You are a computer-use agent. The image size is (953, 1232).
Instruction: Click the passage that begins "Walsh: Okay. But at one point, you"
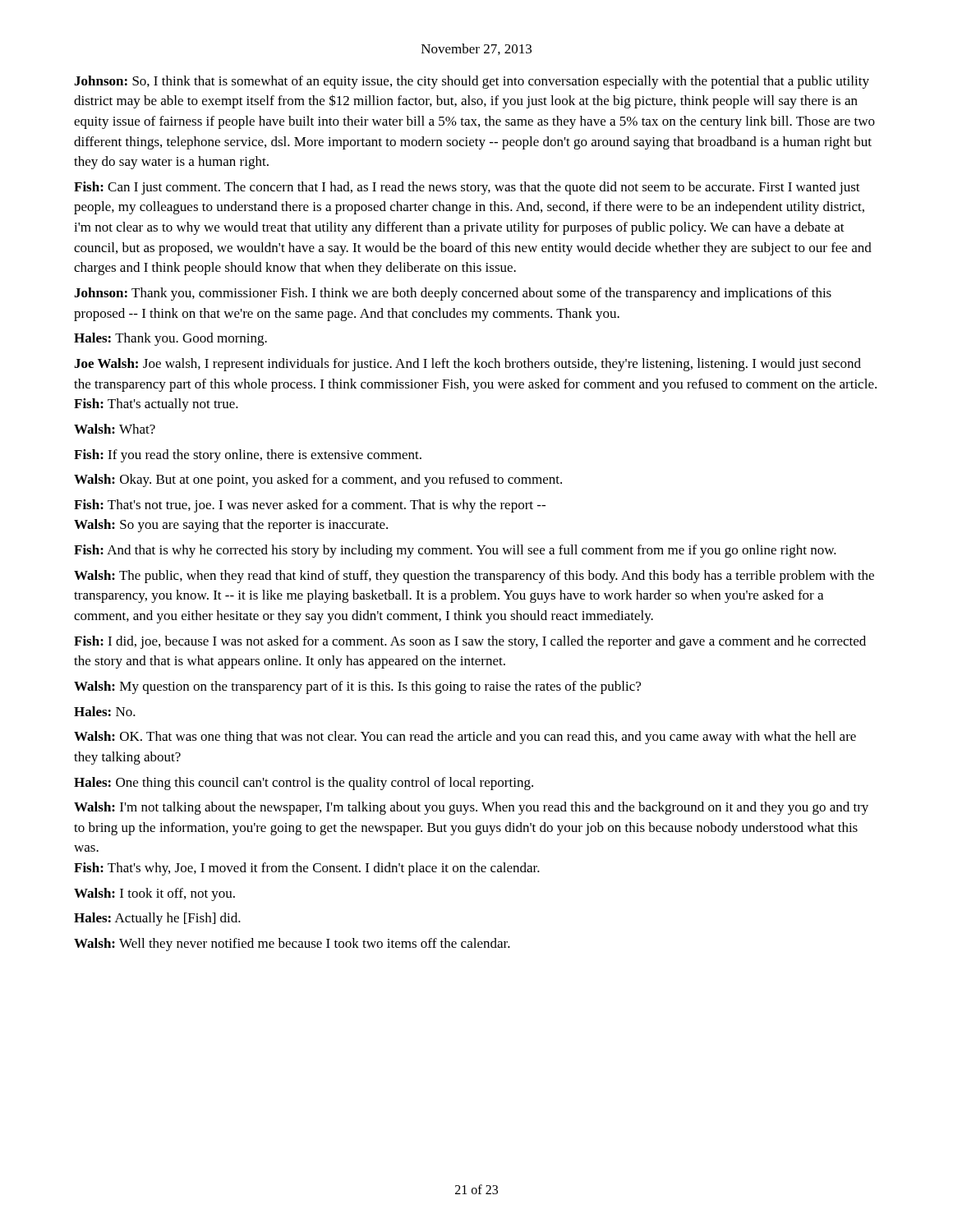pyautogui.click(x=318, y=479)
